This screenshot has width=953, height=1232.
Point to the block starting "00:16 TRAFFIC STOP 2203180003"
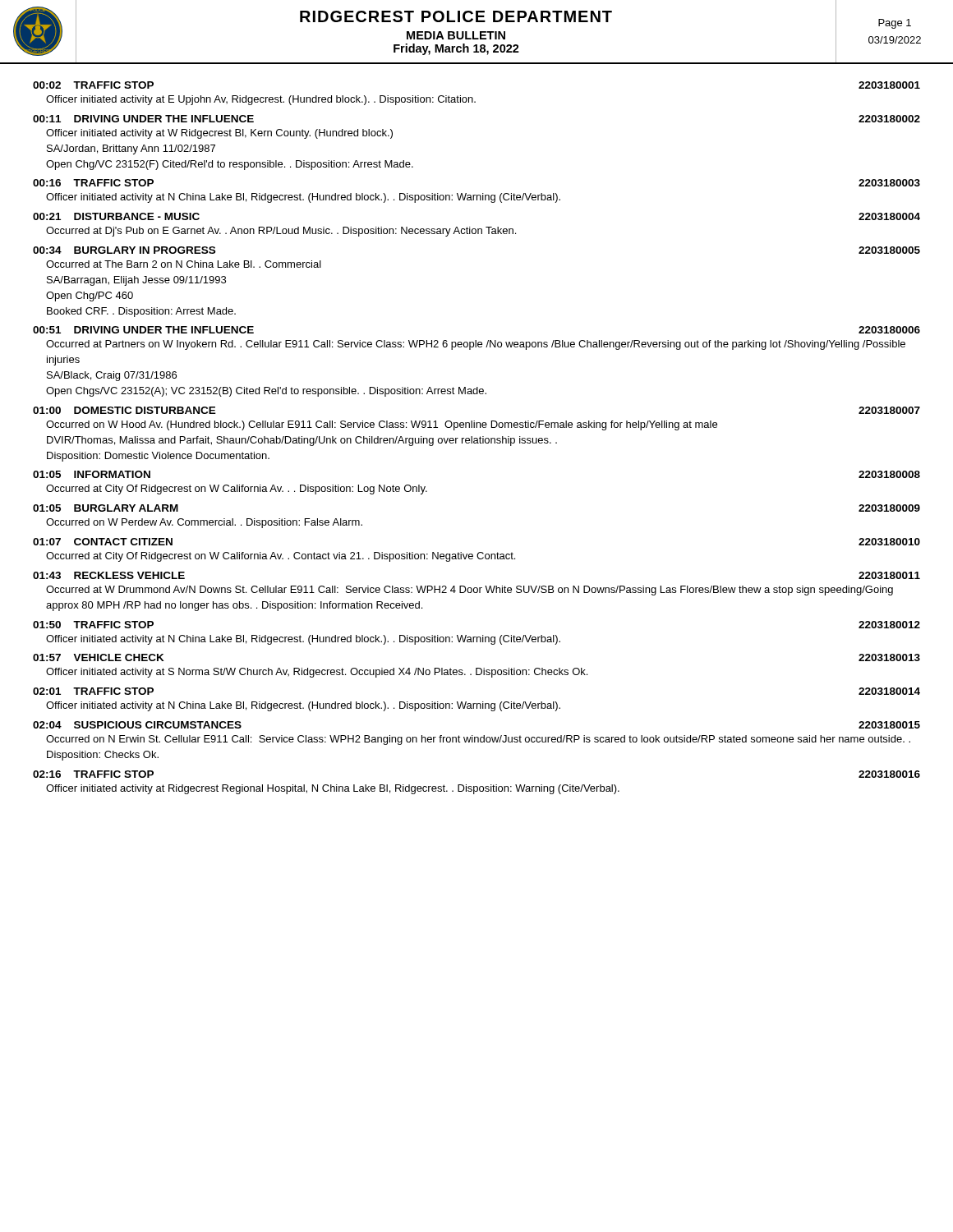tap(476, 191)
